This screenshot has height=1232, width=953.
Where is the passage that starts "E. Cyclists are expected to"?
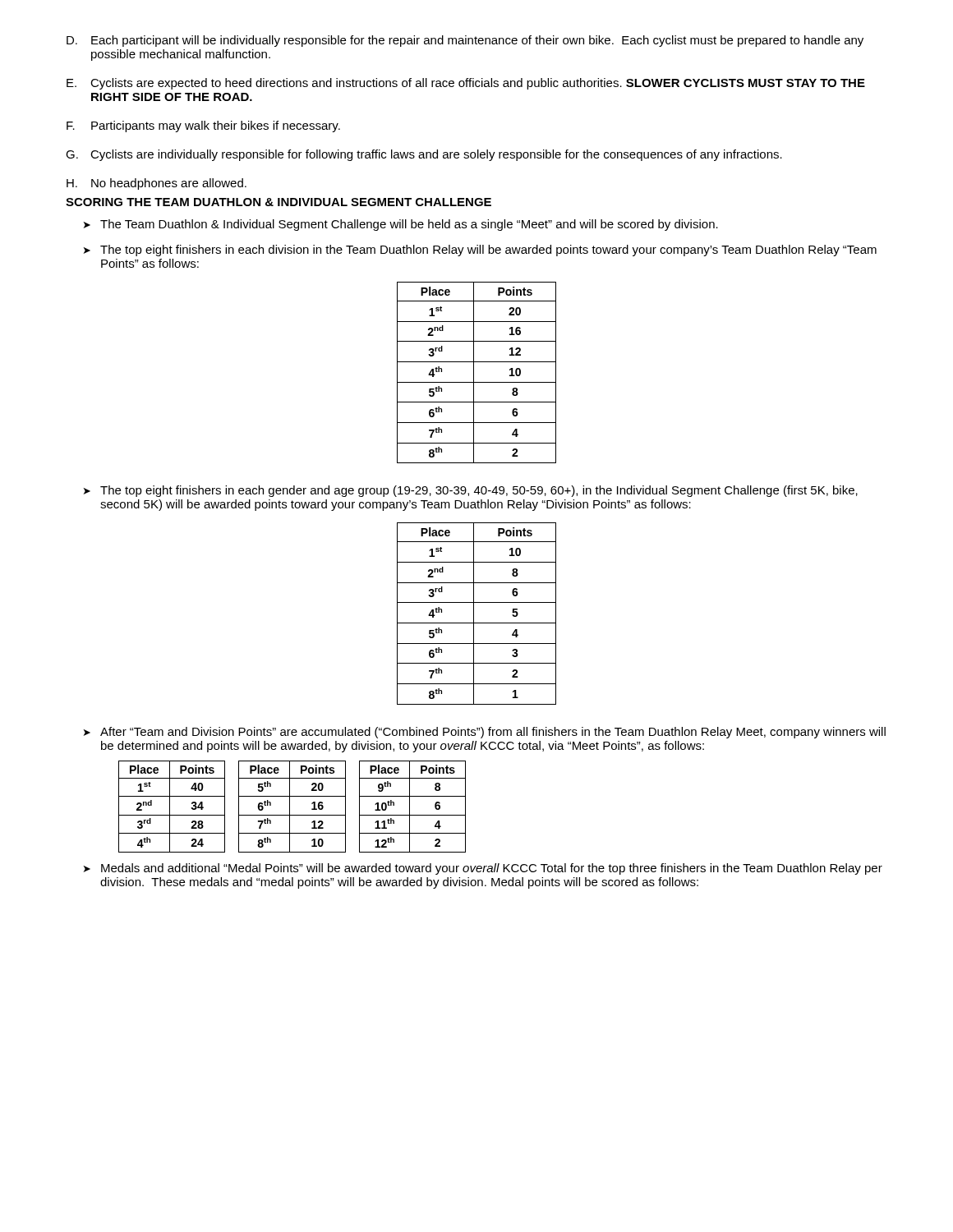coord(476,90)
